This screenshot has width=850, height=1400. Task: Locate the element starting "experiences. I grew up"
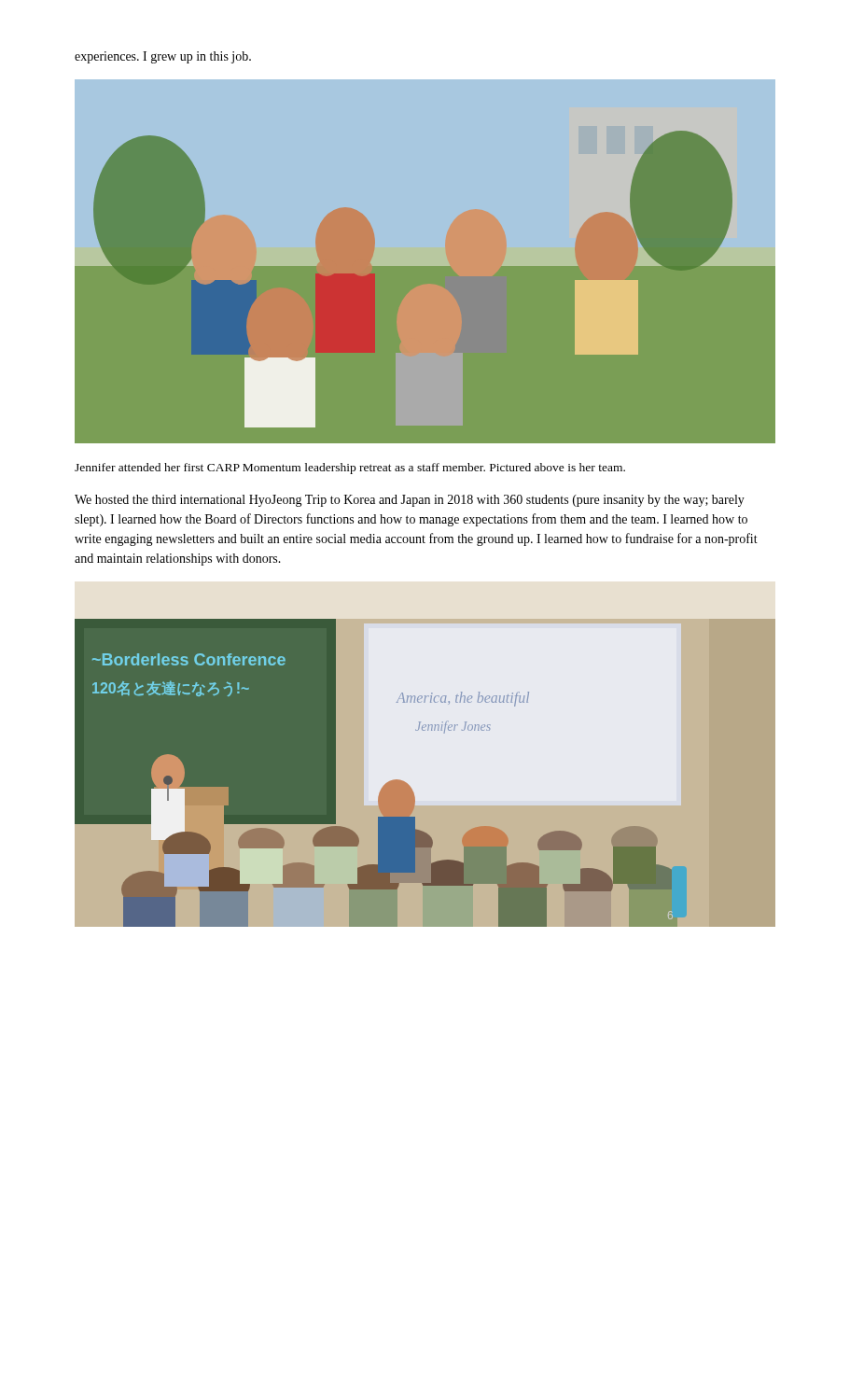tap(163, 56)
